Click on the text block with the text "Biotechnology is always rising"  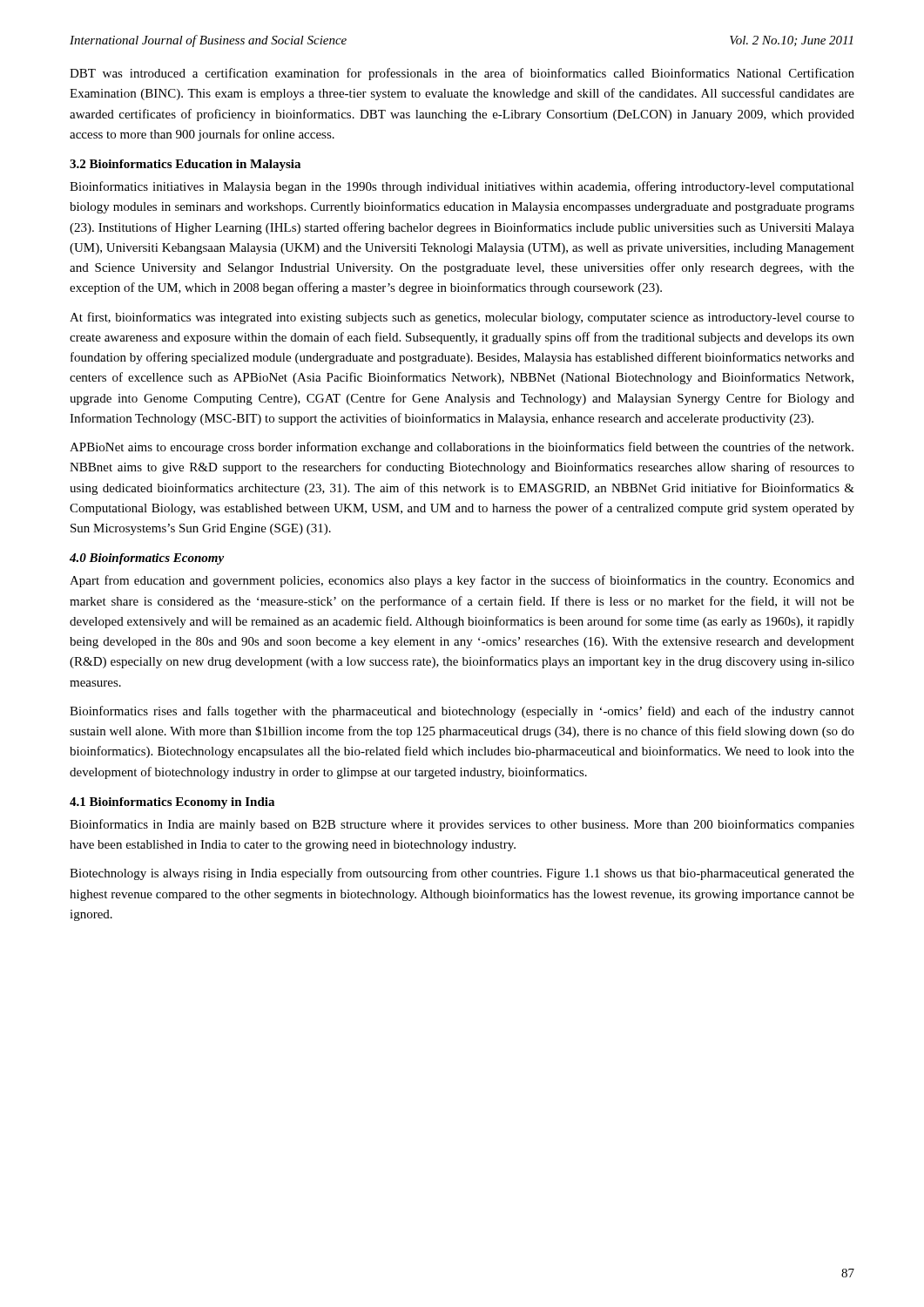(462, 894)
